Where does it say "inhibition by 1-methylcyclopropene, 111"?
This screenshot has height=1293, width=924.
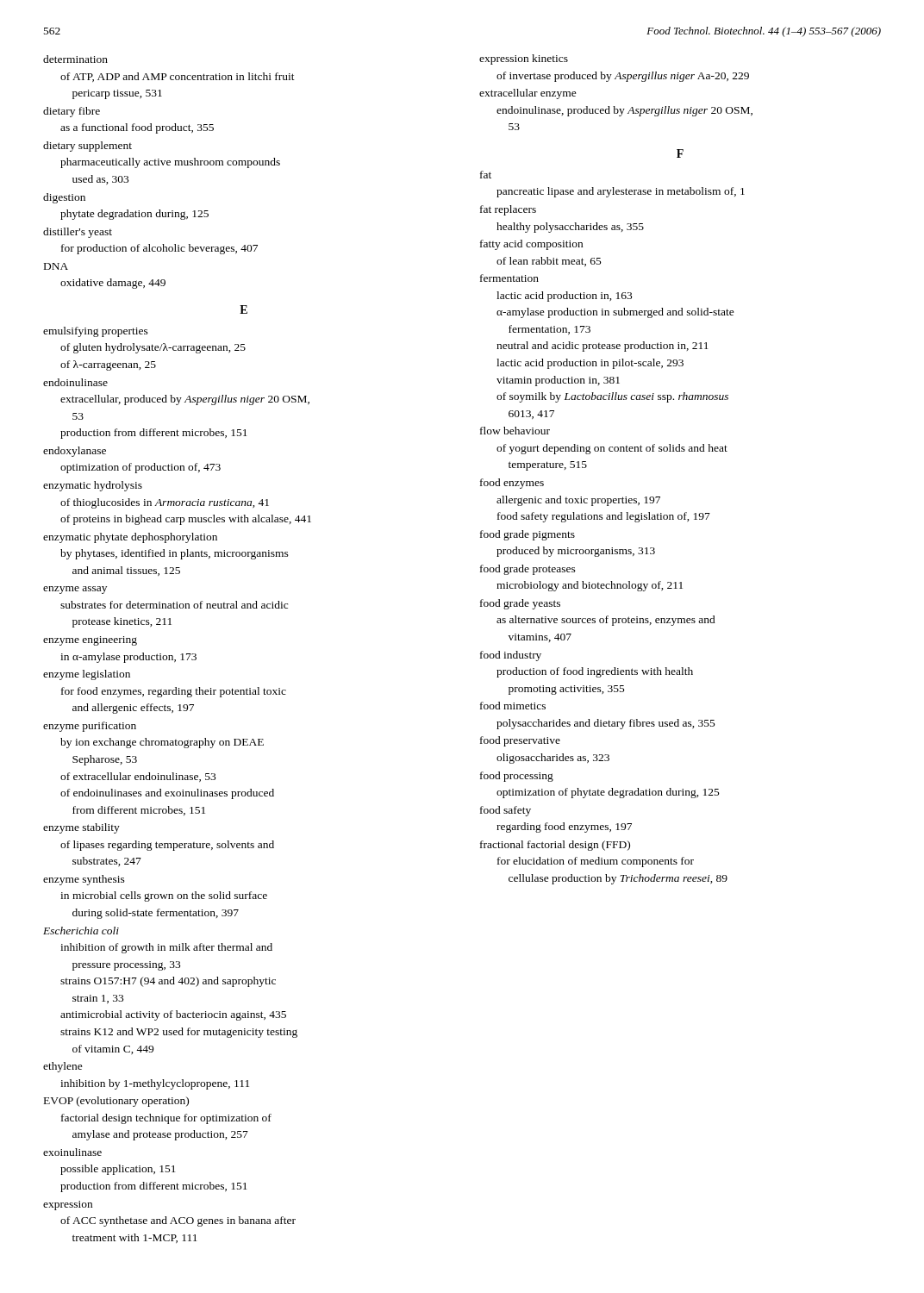point(155,1083)
